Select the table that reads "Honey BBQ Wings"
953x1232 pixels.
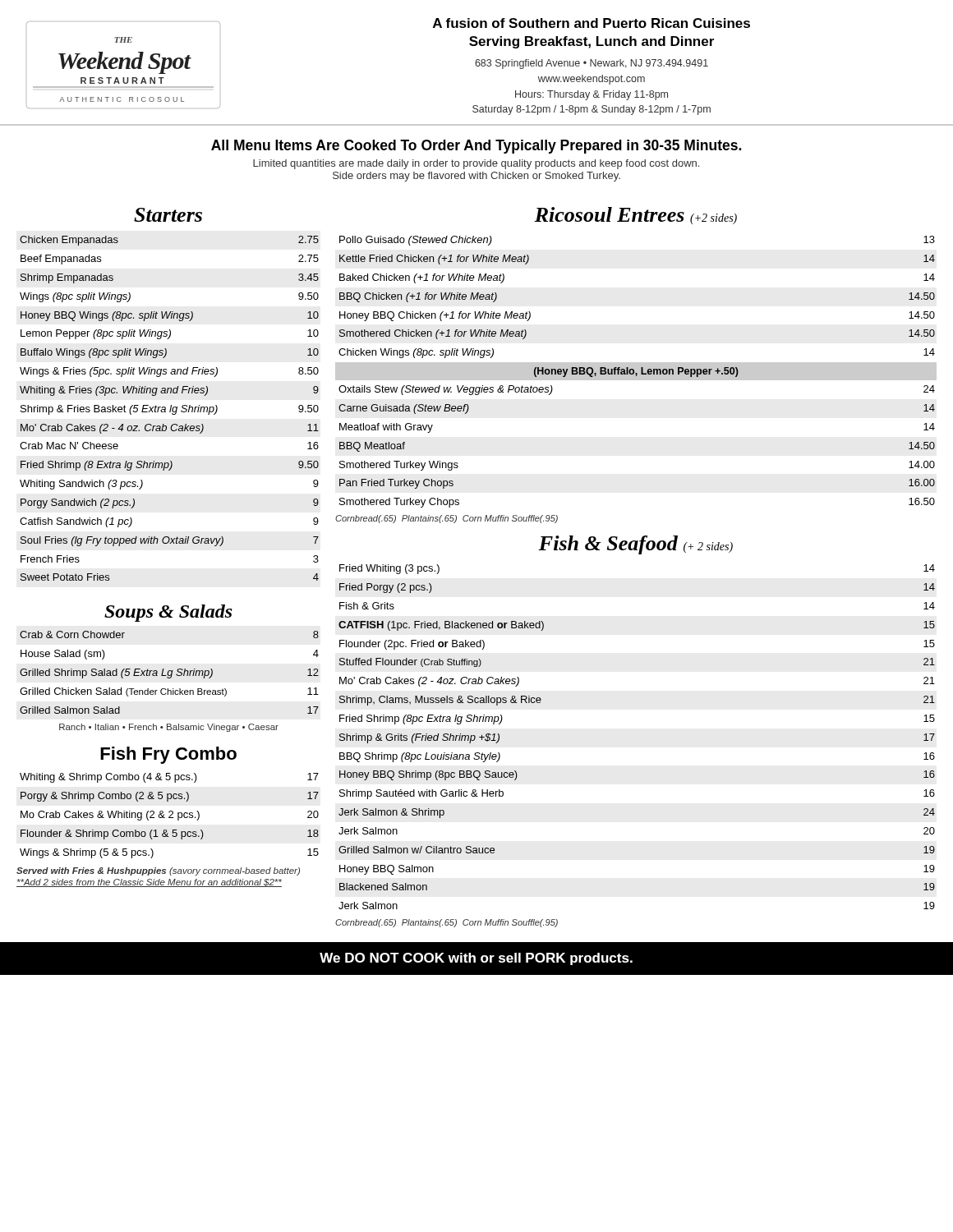pyautogui.click(x=168, y=409)
